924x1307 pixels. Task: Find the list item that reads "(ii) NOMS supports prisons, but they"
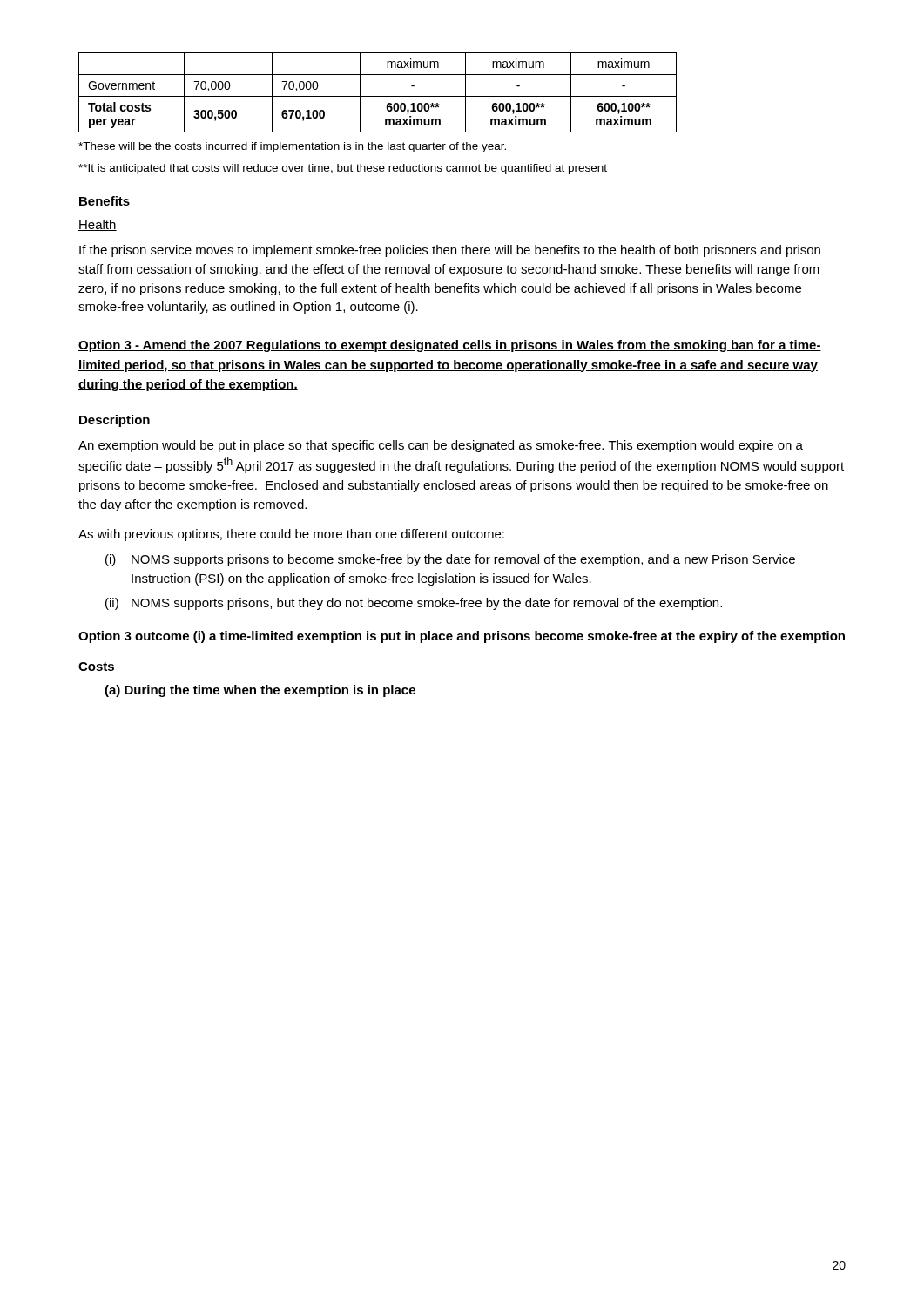(475, 603)
